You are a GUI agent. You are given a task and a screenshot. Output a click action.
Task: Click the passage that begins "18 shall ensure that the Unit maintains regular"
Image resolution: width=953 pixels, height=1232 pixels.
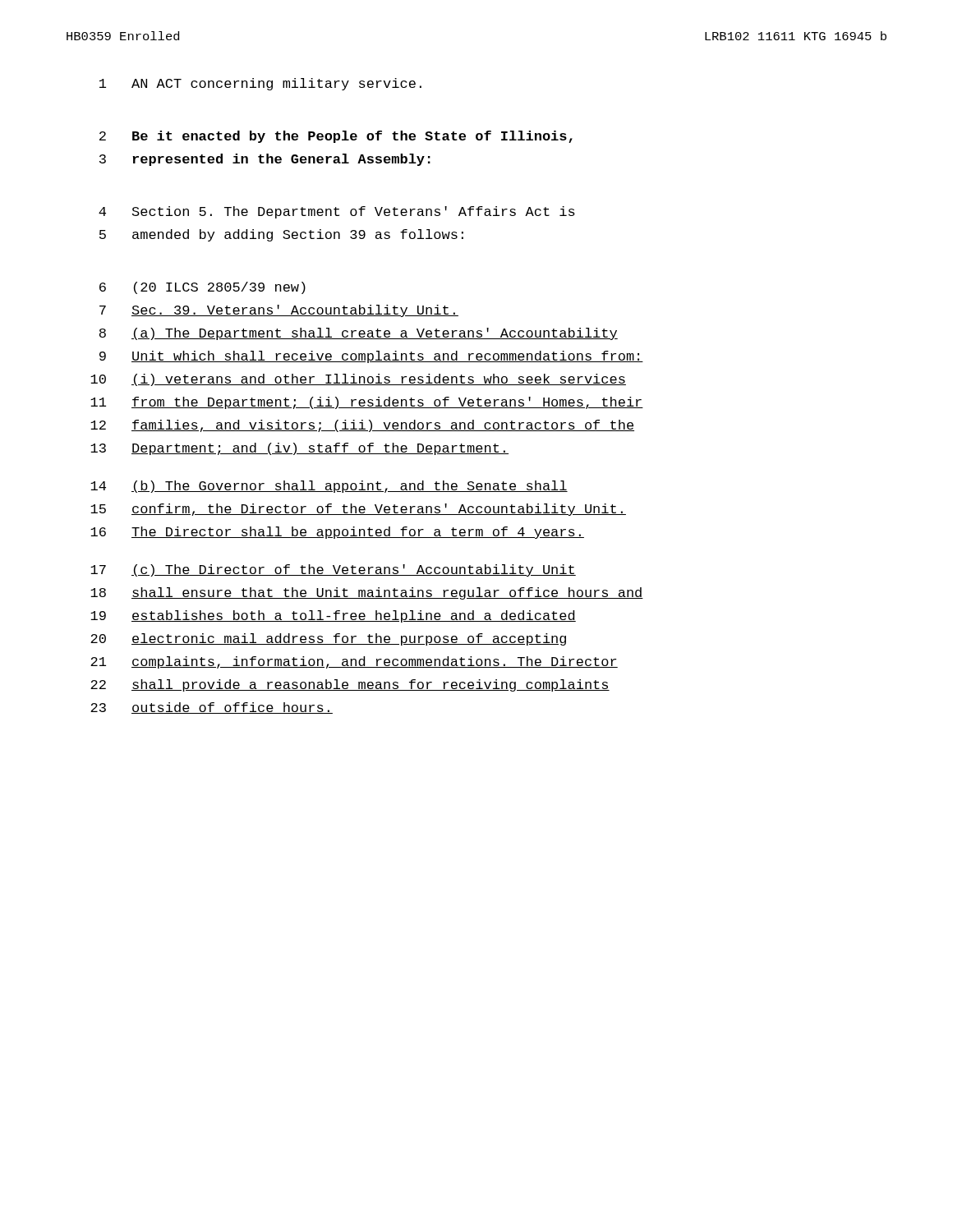pyautogui.click(x=354, y=594)
